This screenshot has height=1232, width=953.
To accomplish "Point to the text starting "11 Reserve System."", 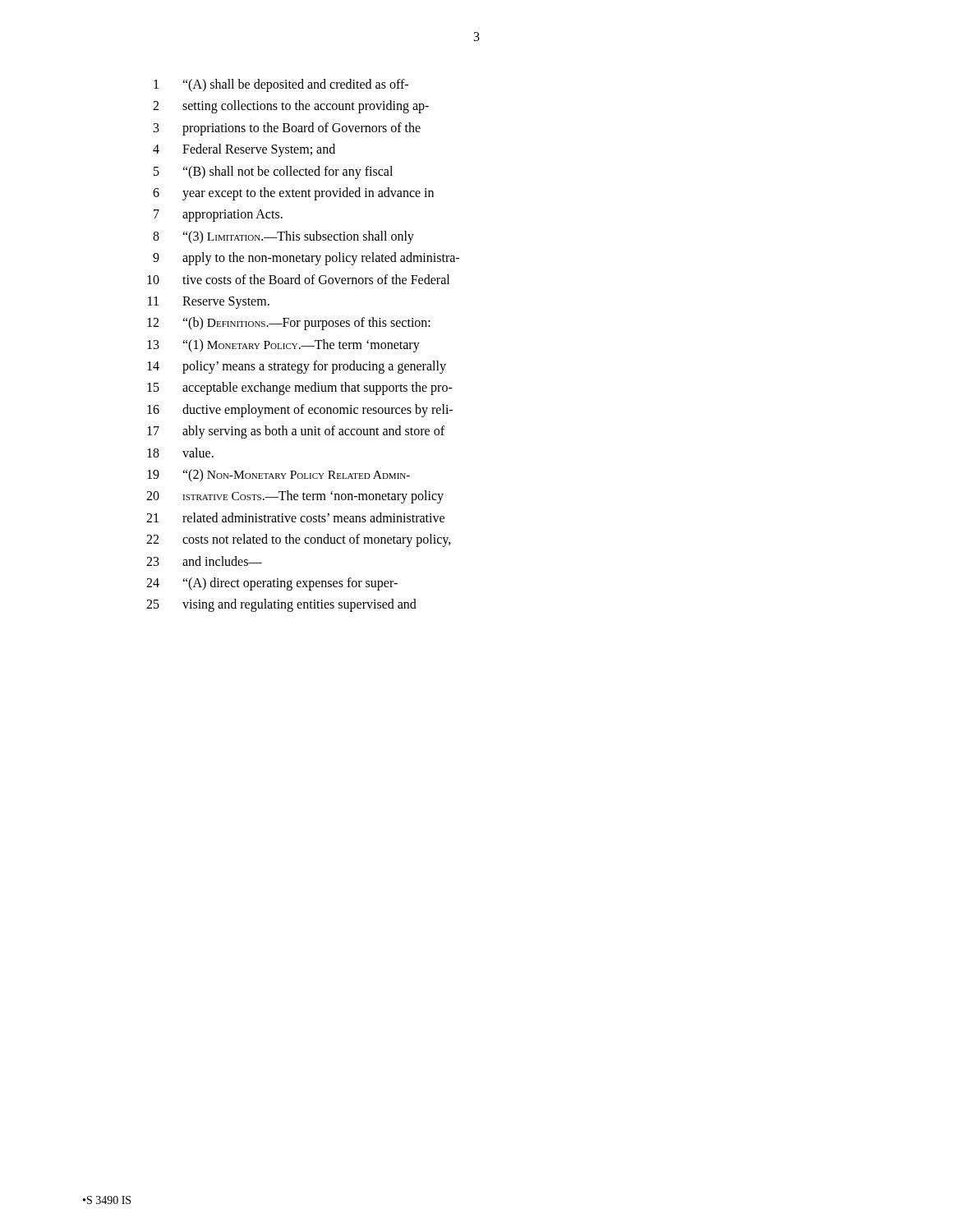I will click(x=209, y=303).
